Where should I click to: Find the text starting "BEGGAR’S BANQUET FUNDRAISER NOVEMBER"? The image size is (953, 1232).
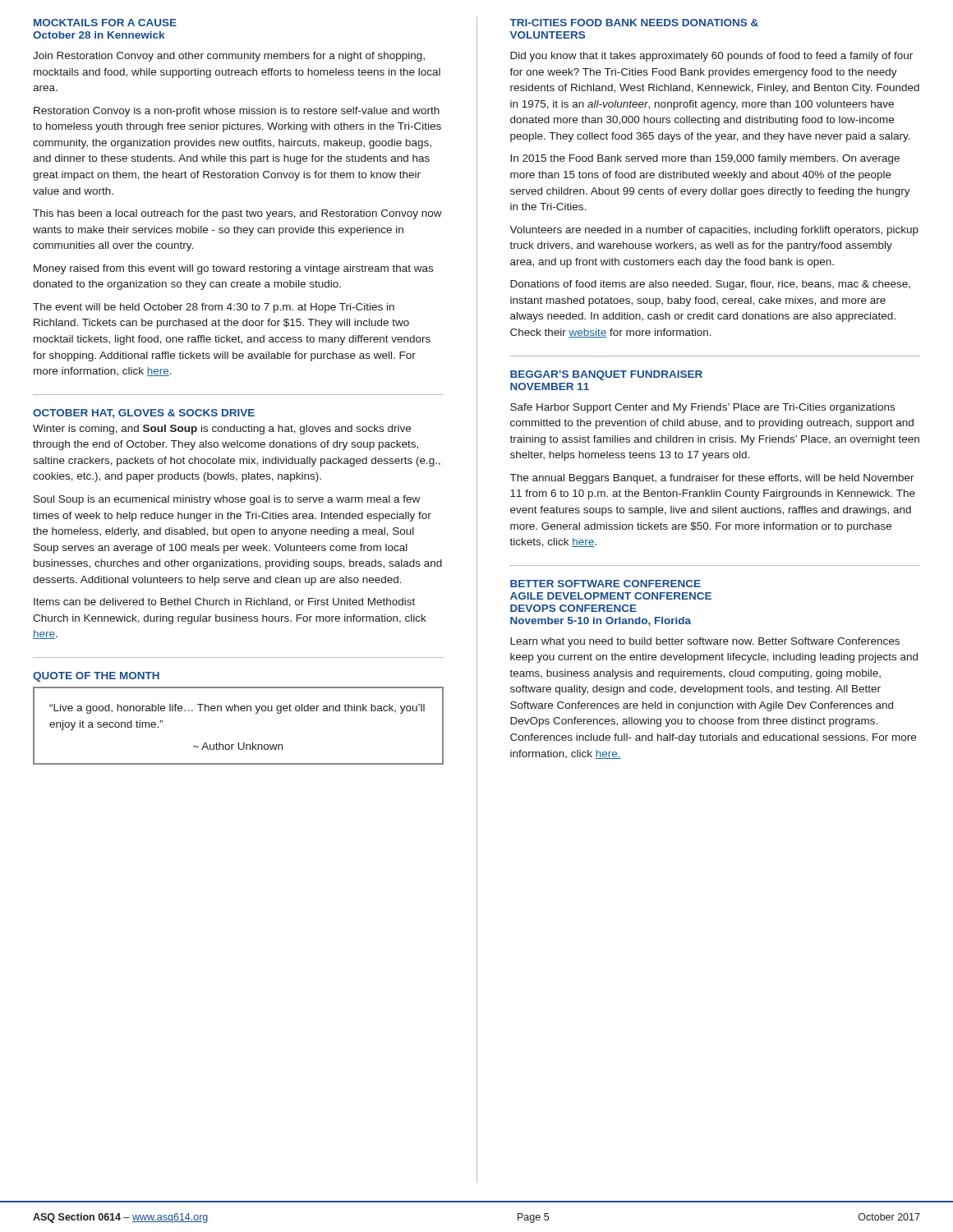click(606, 375)
